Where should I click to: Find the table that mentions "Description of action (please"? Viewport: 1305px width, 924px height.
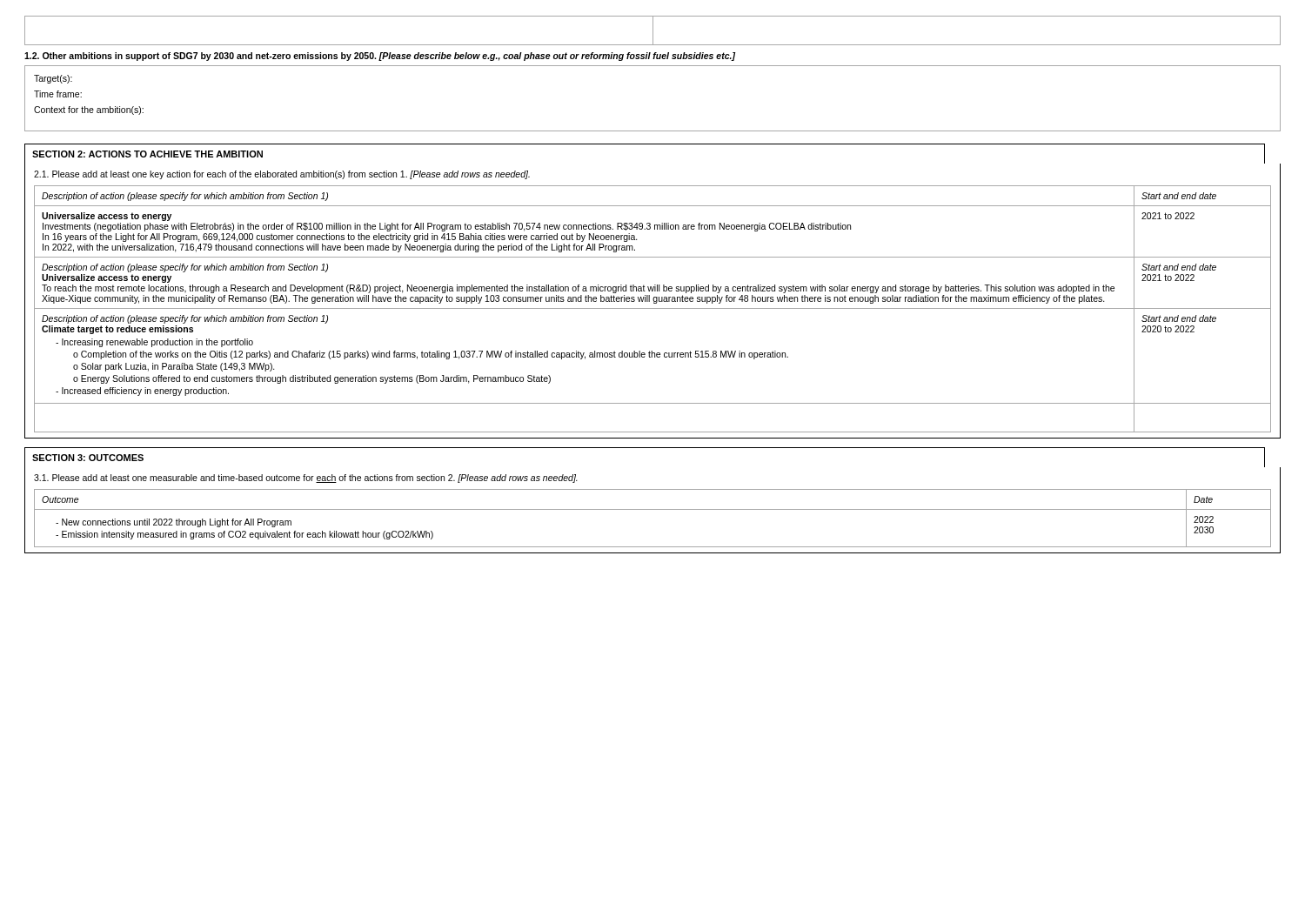pos(652,309)
